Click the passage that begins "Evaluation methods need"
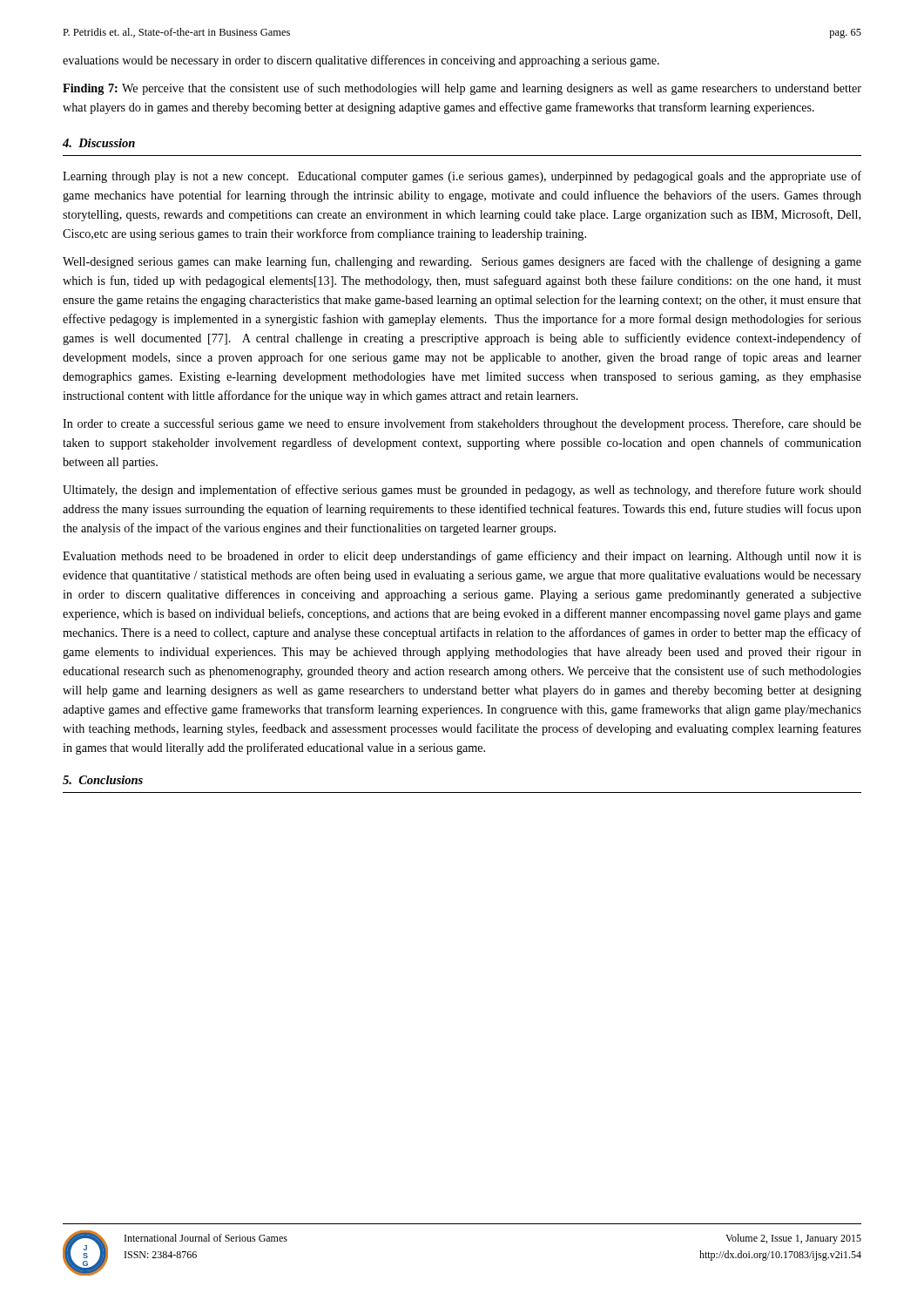 (x=462, y=652)
